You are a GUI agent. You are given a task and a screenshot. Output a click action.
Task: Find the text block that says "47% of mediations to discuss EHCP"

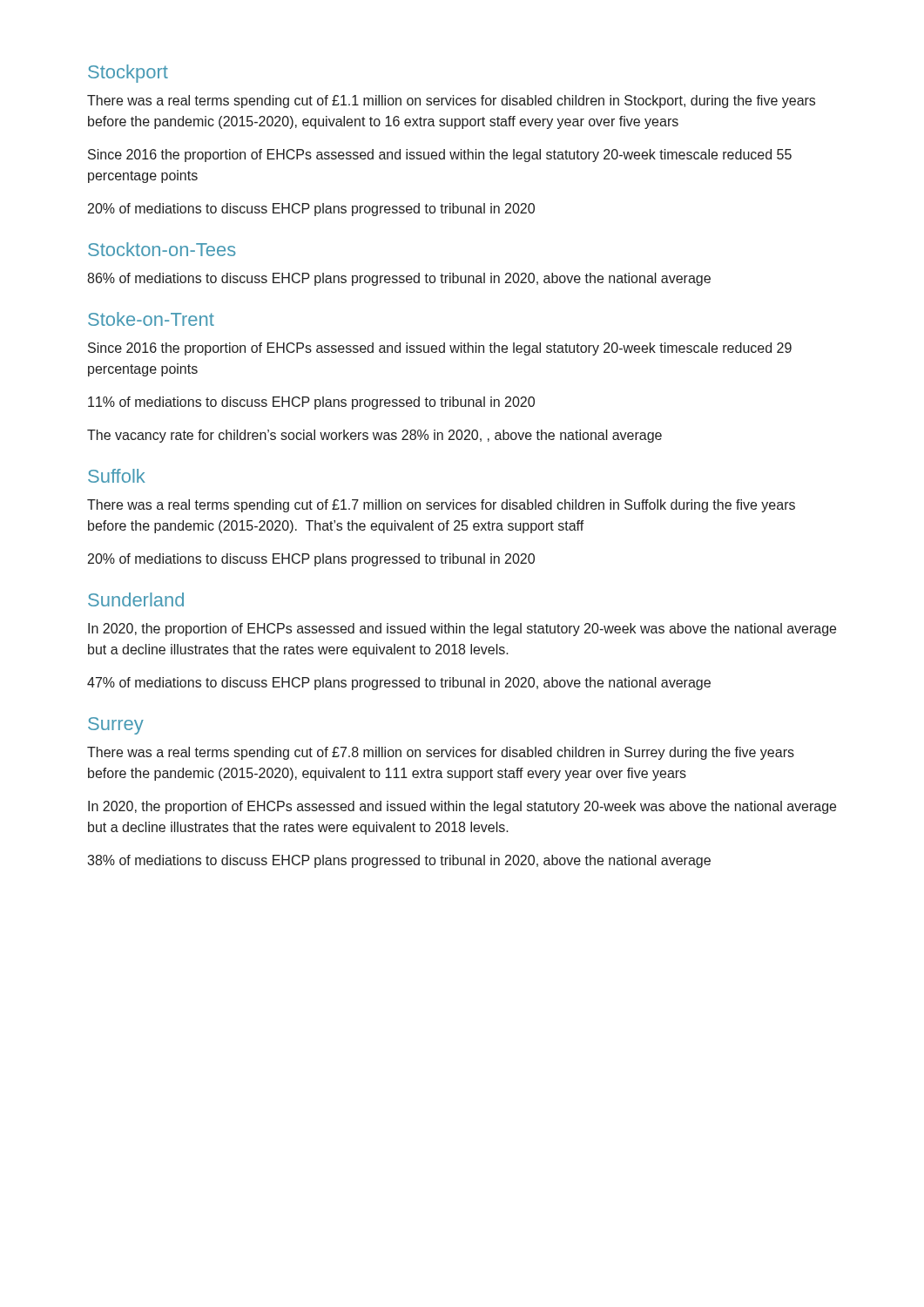pyautogui.click(x=399, y=683)
